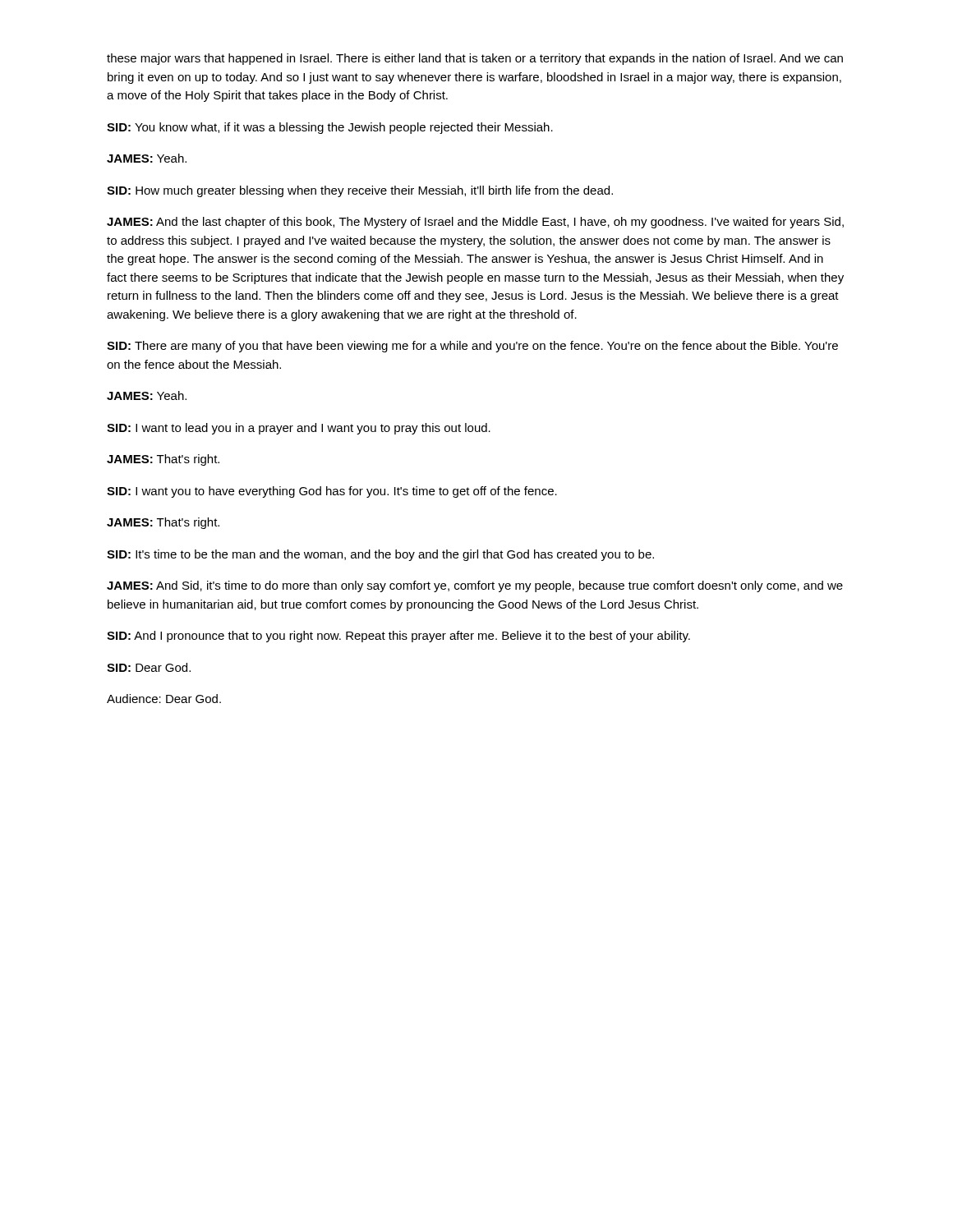Click on the text starting "Audience: Dear God."

[164, 699]
